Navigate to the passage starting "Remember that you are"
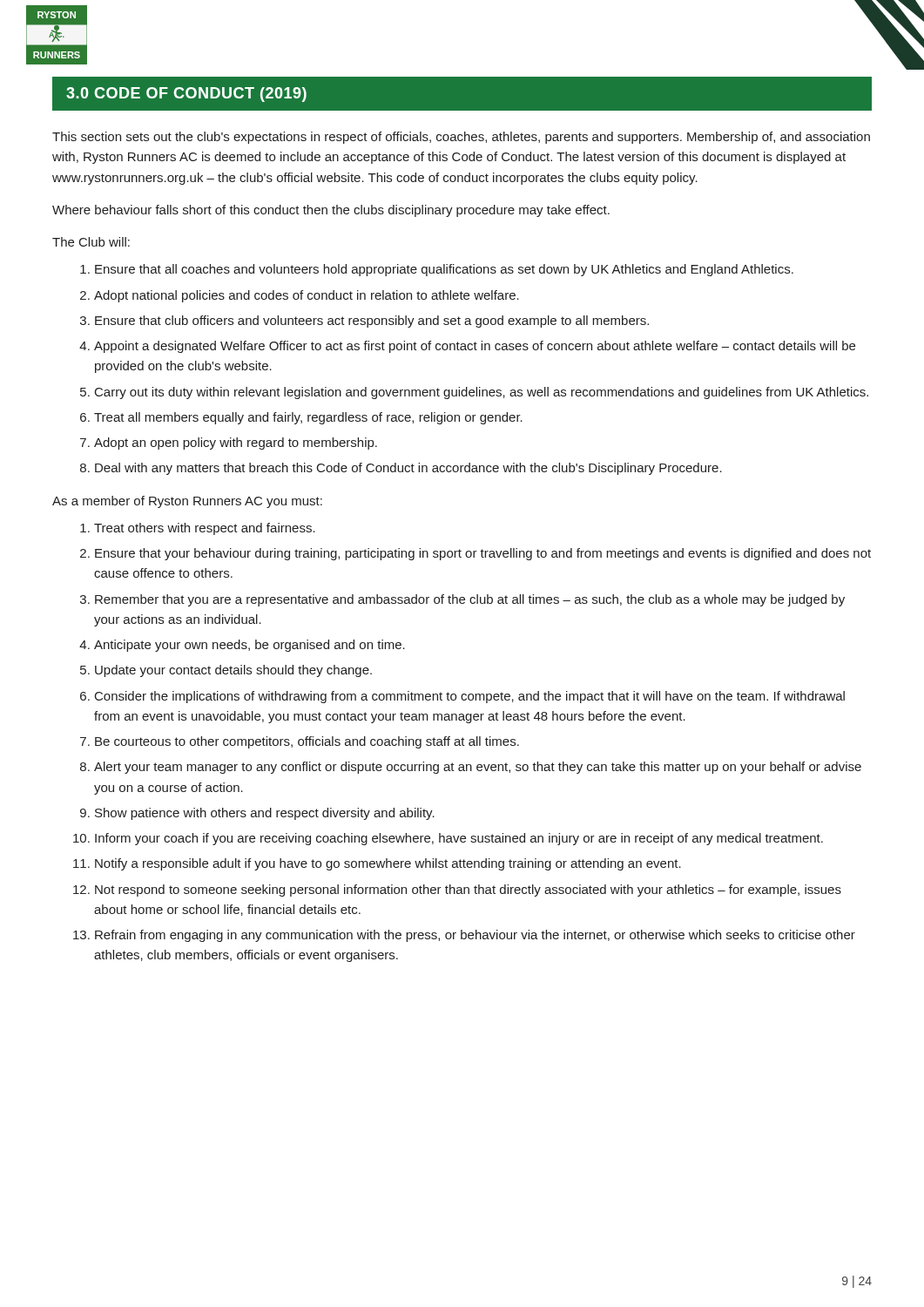The width and height of the screenshot is (924, 1307). [469, 609]
